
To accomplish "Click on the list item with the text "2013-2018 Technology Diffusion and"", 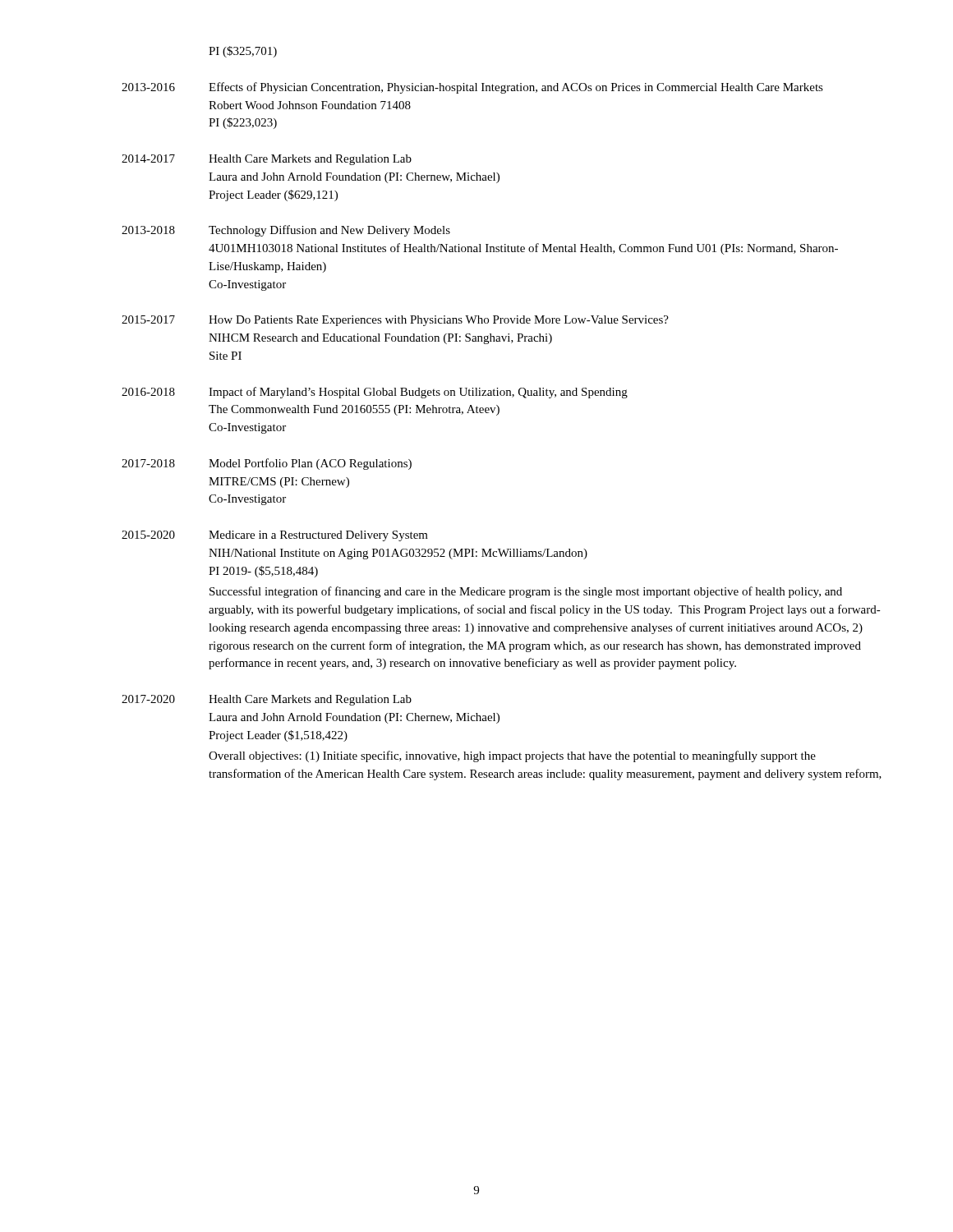I will point(504,258).
